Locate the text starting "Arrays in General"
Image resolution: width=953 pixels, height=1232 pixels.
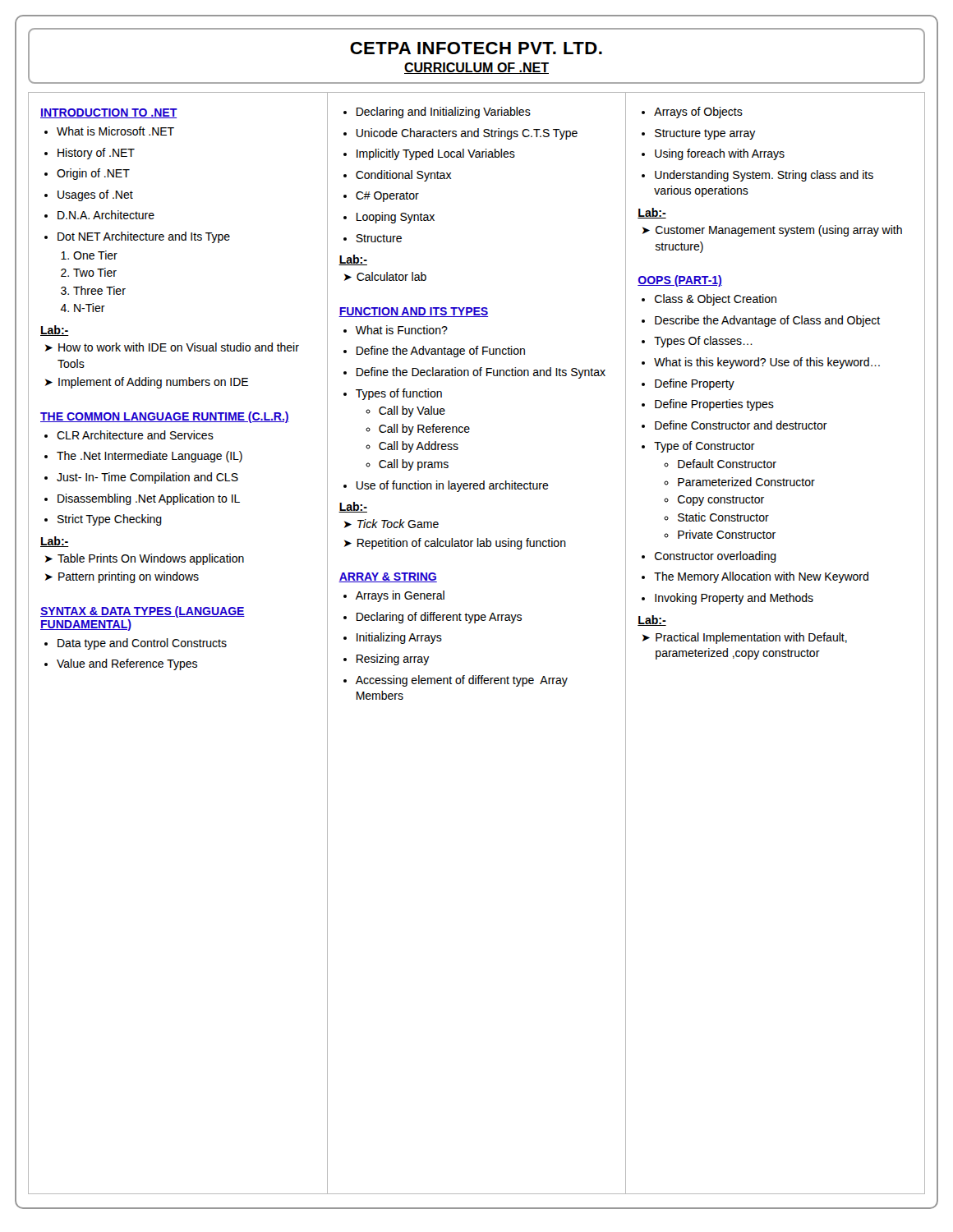tap(394, 596)
